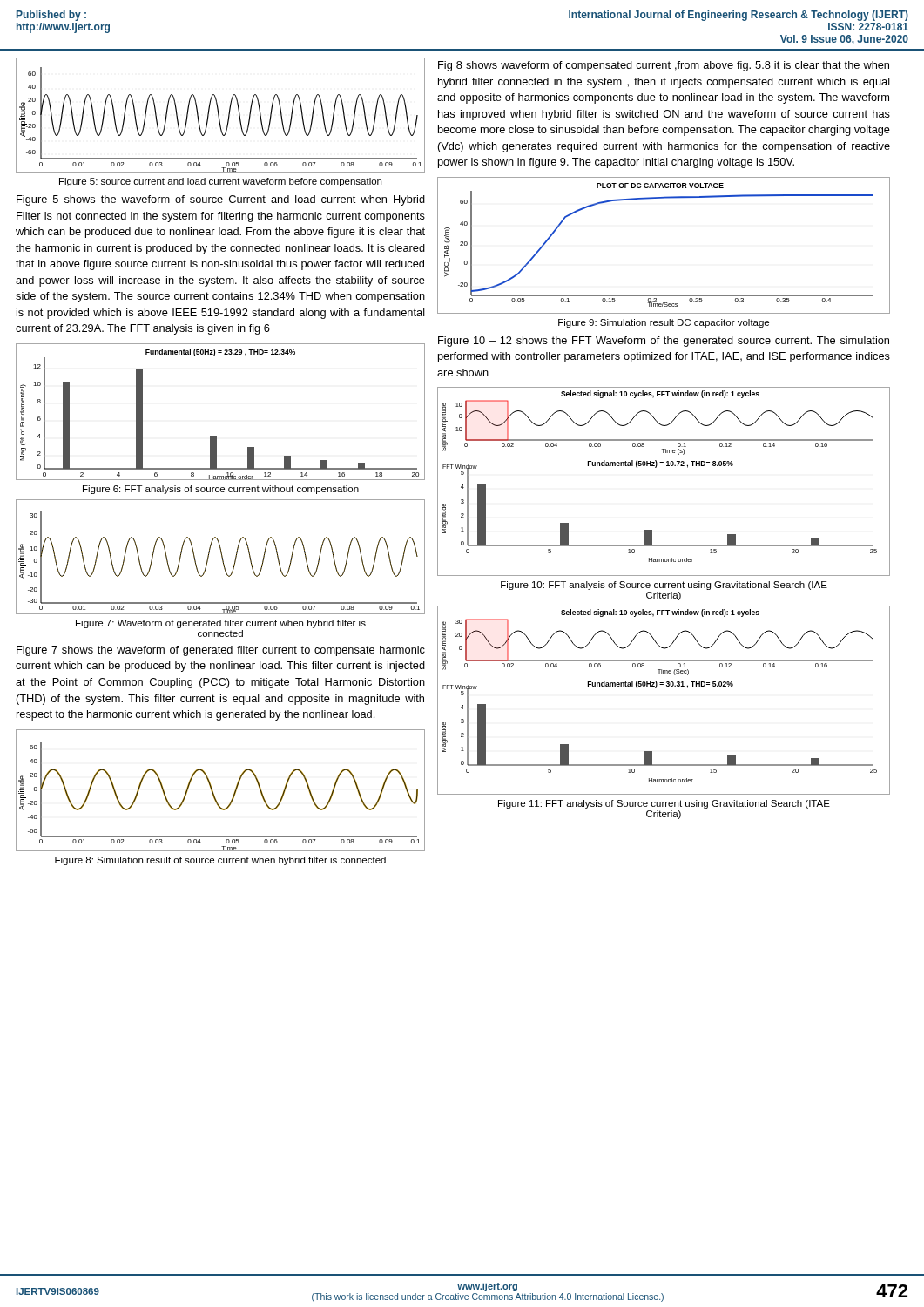Locate the text starting "Figure 11: FFT"
This screenshot has height=1307, width=924.
664,809
